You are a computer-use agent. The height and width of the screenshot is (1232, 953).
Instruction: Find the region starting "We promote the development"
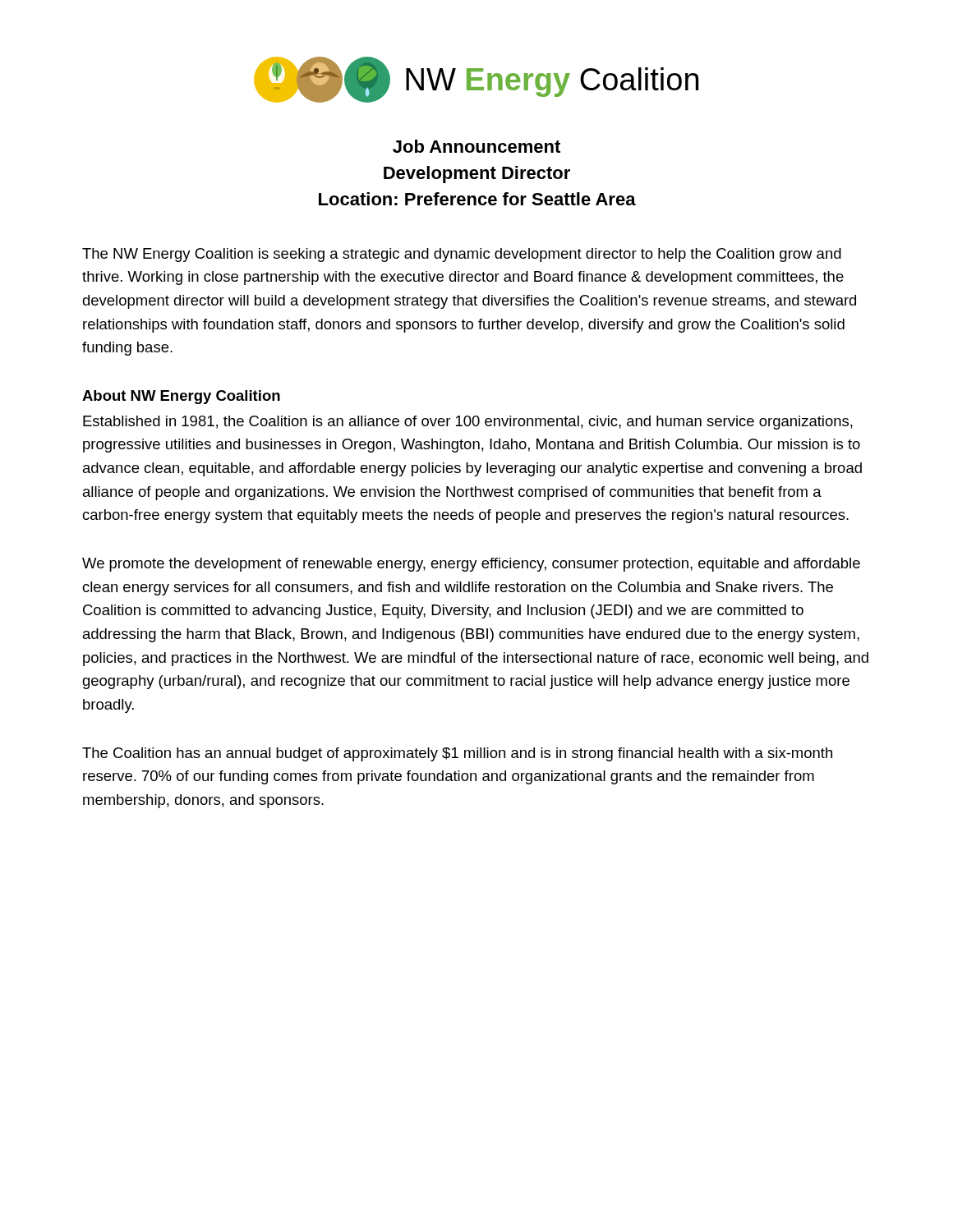click(476, 634)
